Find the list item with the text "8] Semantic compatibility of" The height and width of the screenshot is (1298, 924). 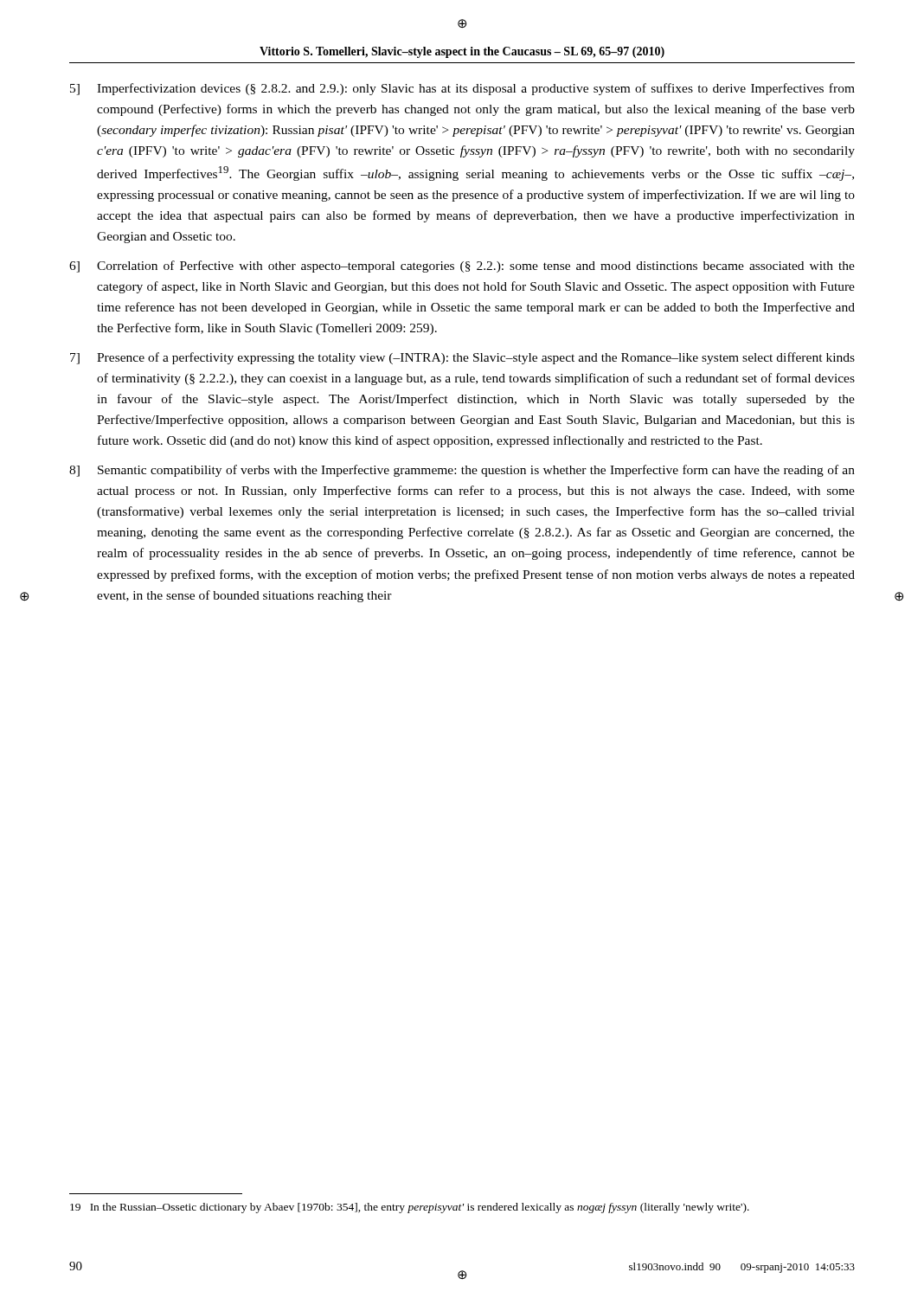[x=462, y=533]
